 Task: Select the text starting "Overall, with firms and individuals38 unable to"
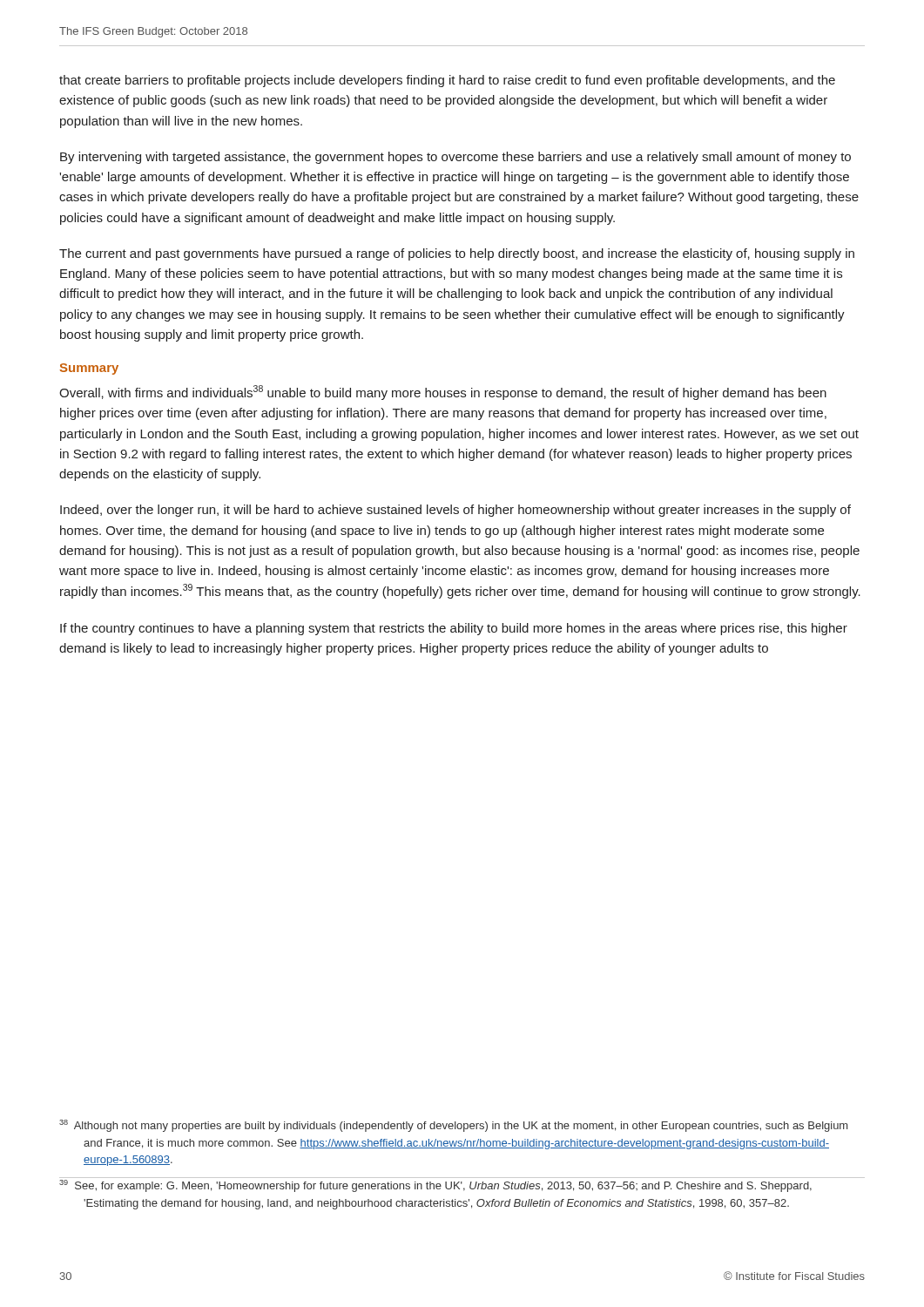point(459,432)
